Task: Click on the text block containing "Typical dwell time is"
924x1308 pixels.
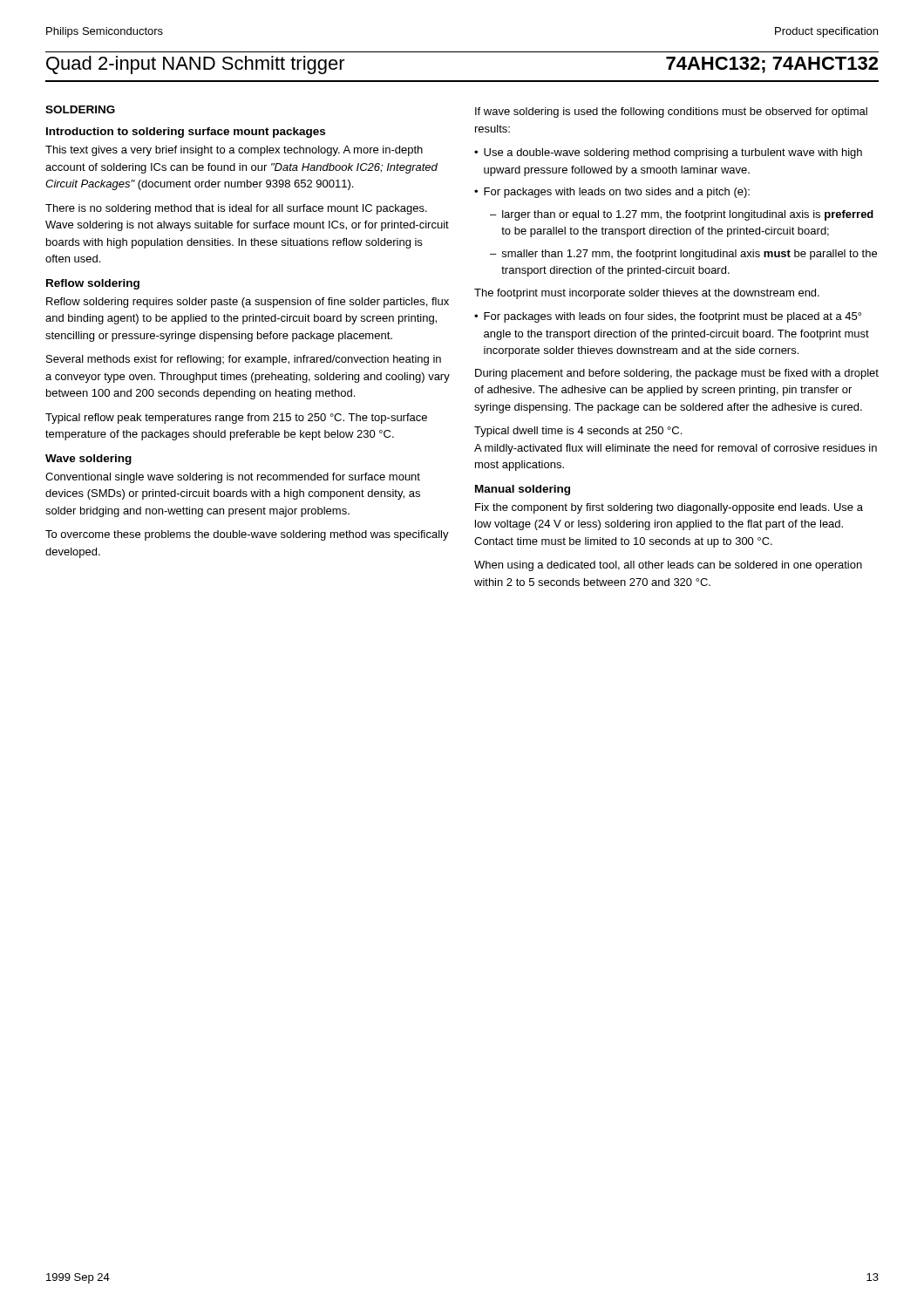Action: pos(676,447)
